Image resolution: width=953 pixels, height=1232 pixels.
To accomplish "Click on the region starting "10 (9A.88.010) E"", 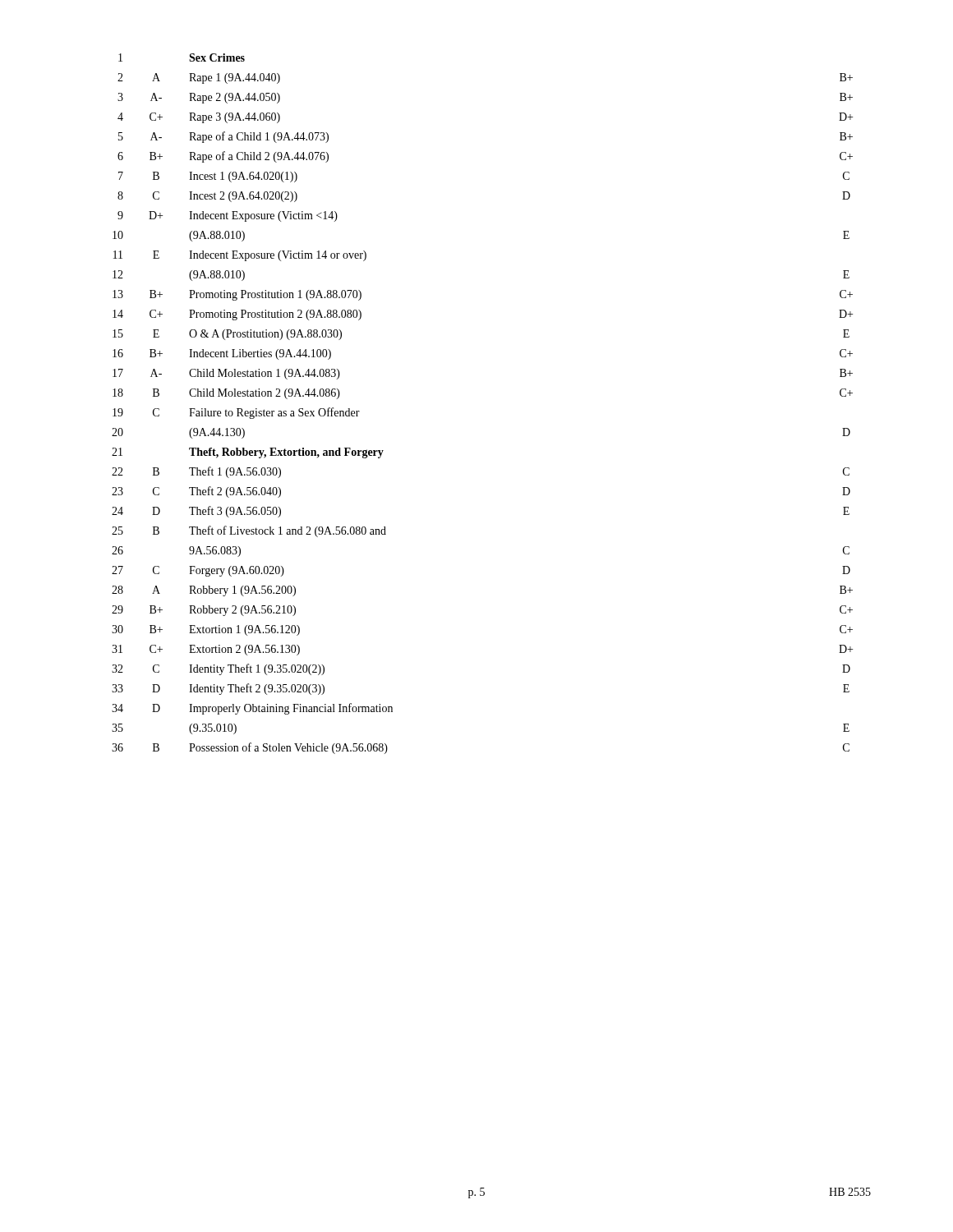I will coord(119,236).
